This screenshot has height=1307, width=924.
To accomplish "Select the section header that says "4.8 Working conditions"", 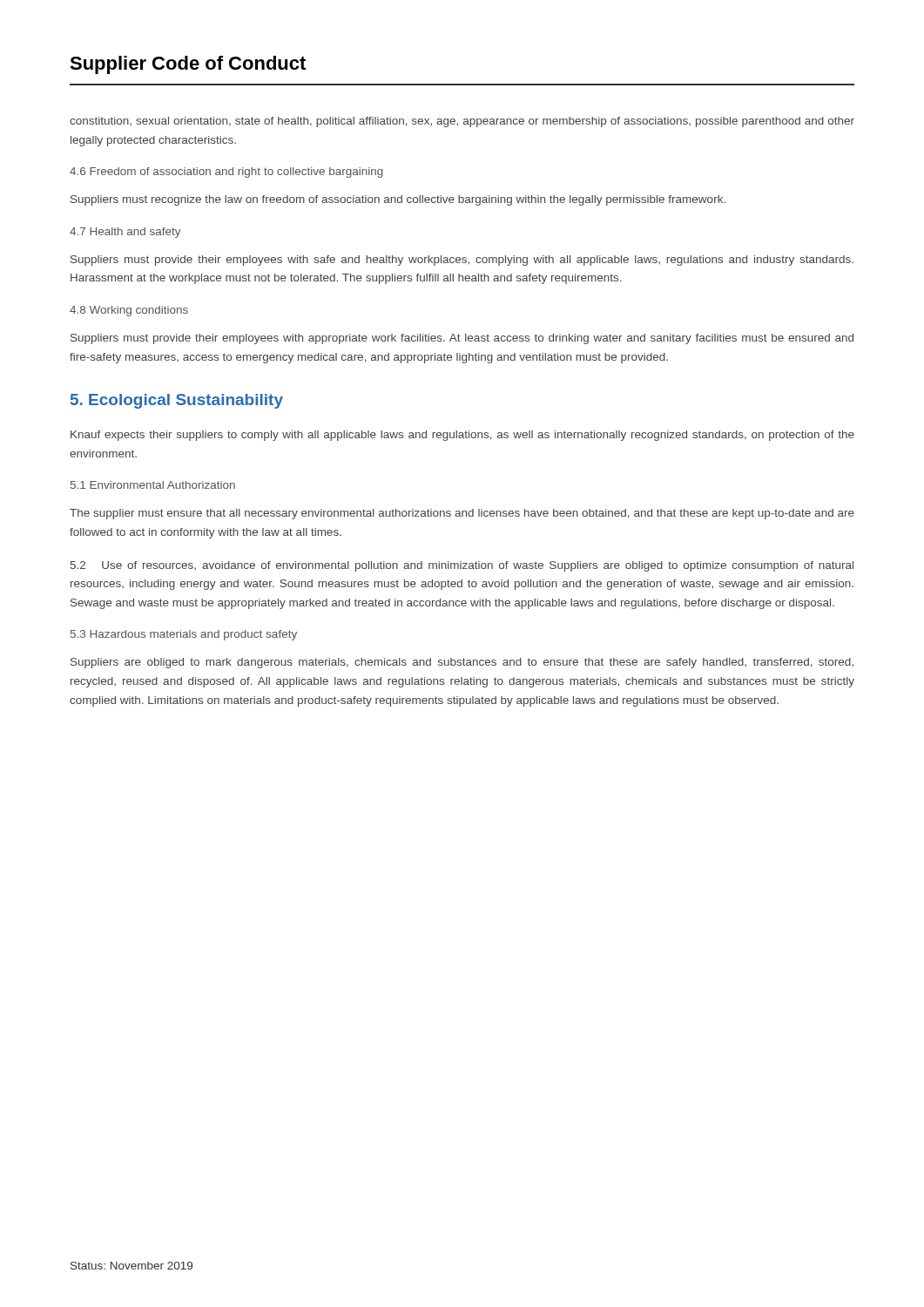I will (x=129, y=310).
